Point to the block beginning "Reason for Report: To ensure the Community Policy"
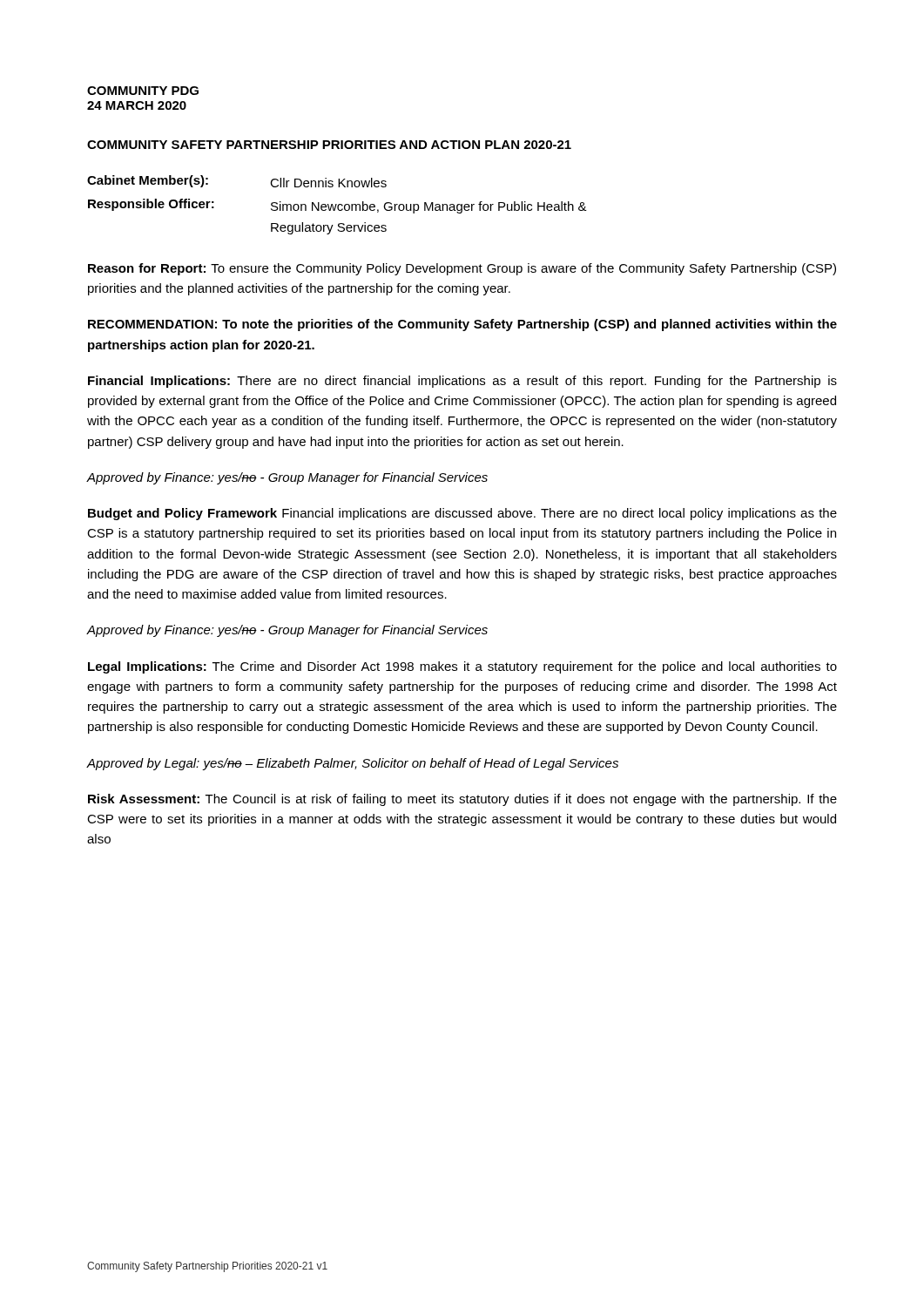 pos(462,278)
